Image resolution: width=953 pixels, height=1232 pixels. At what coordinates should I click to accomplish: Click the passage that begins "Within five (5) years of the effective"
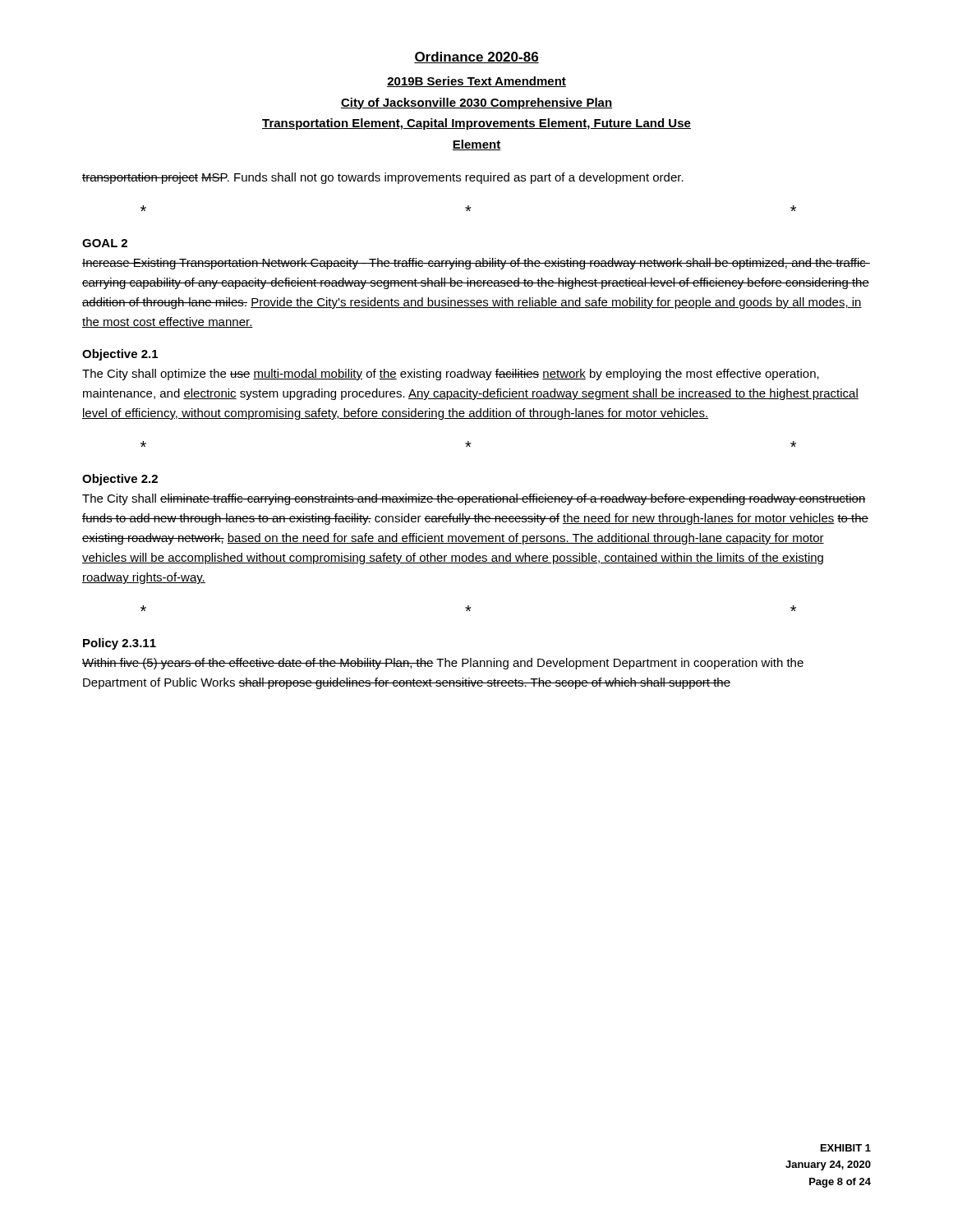(x=443, y=672)
